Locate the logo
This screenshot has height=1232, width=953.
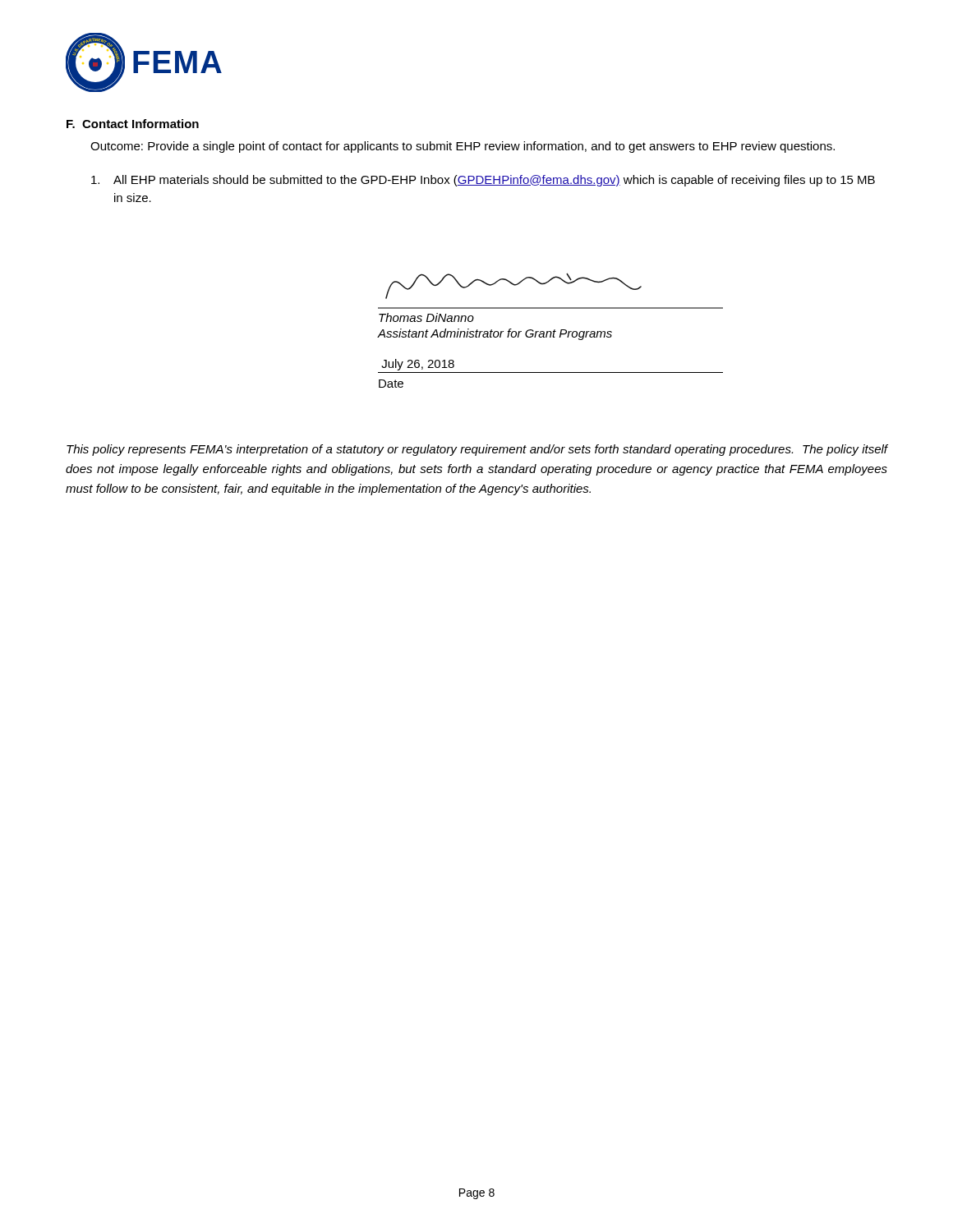point(476,62)
